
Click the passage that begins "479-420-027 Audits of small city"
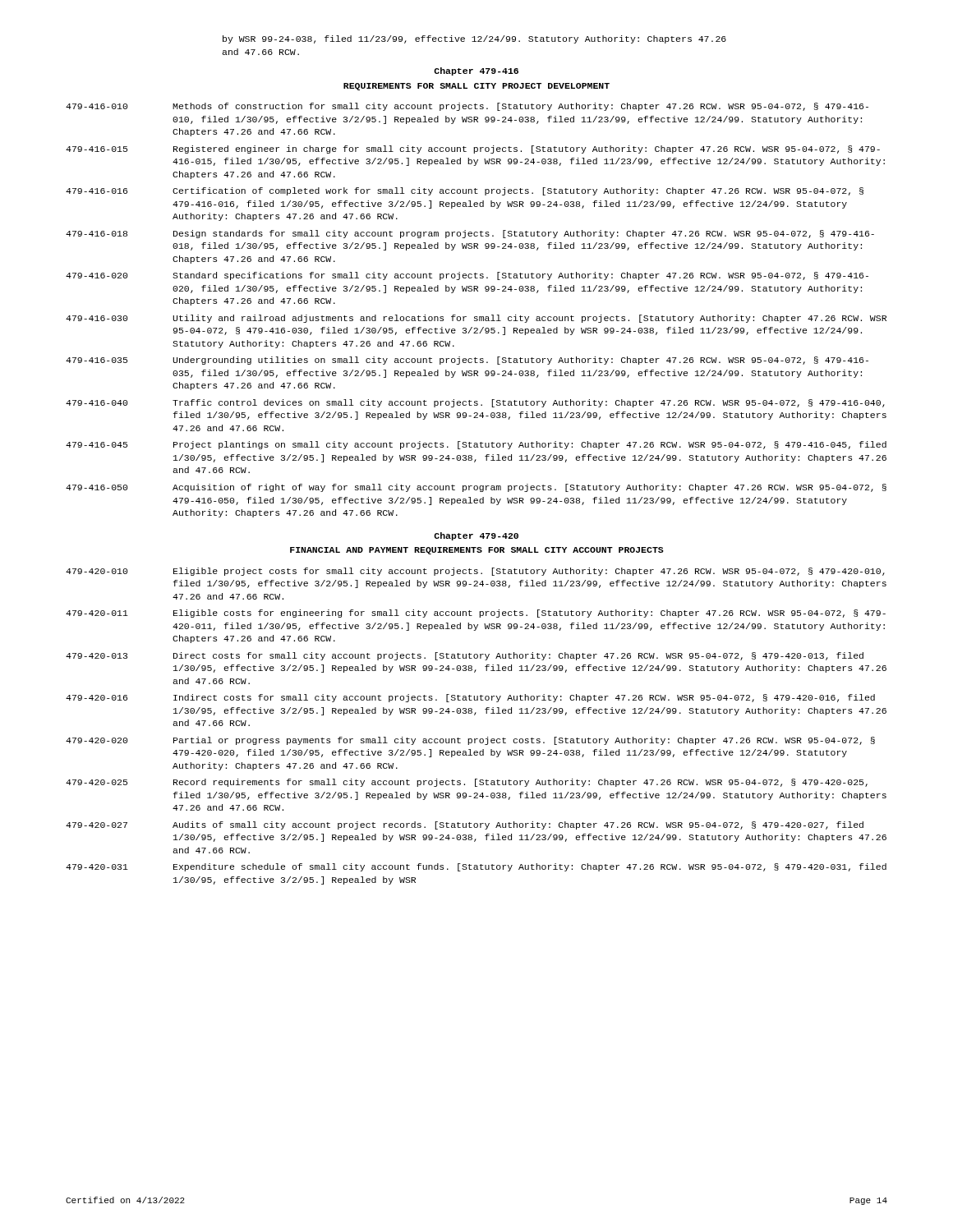click(x=476, y=838)
